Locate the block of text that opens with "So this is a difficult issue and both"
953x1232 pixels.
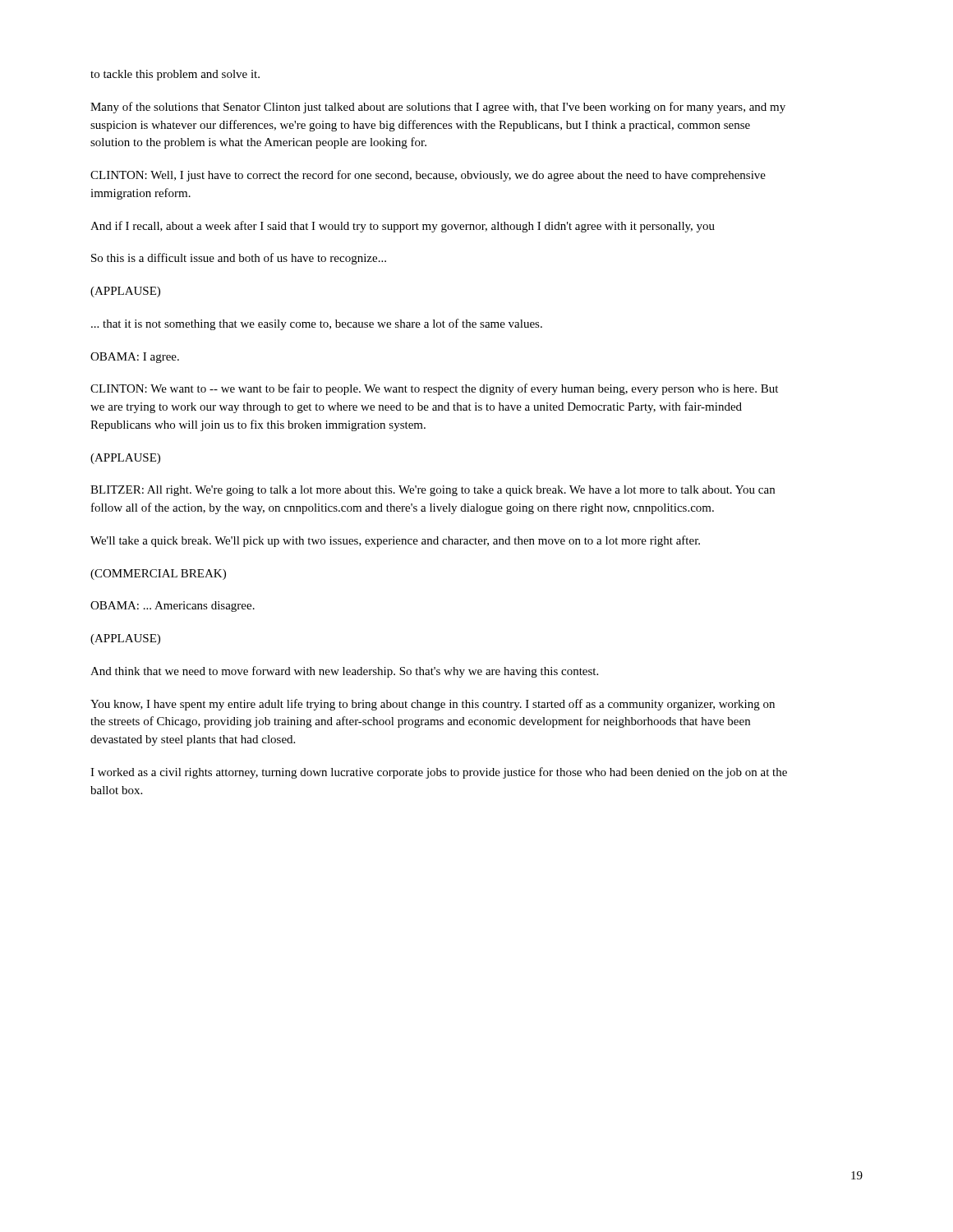[239, 258]
